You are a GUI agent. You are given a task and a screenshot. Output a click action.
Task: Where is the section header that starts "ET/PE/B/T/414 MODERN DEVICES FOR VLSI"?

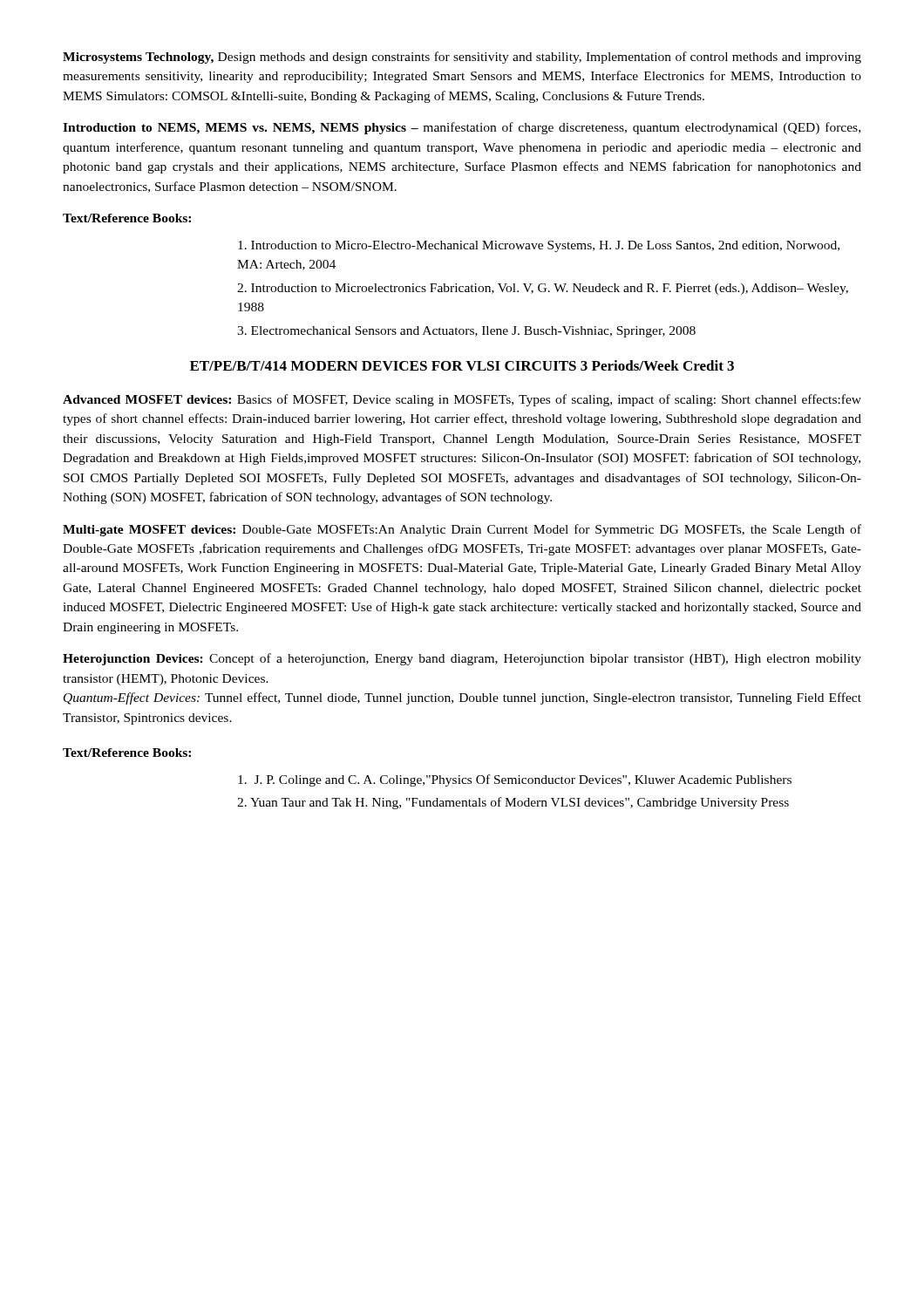click(x=462, y=366)
